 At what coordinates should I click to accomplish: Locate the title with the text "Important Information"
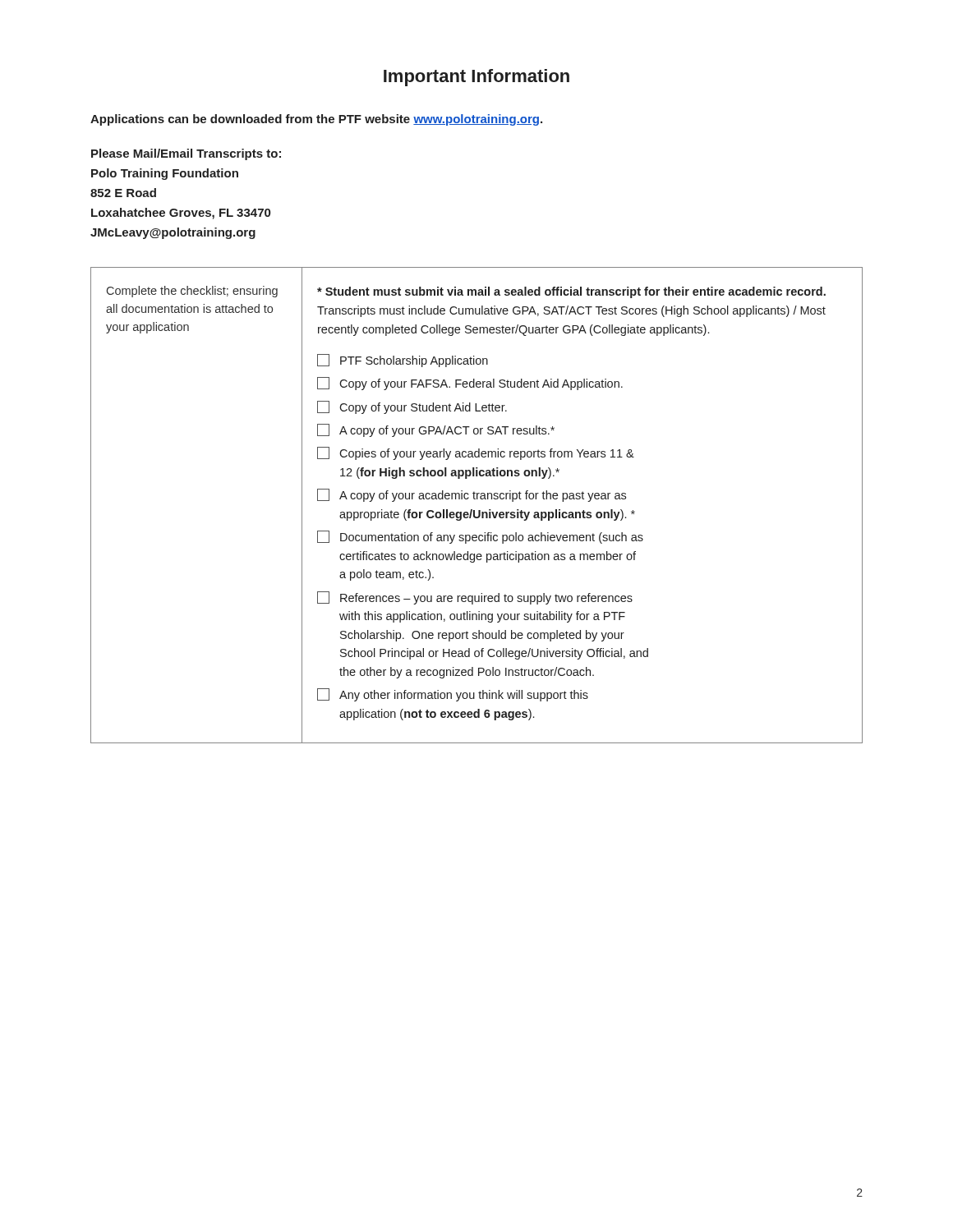point(476,76)
